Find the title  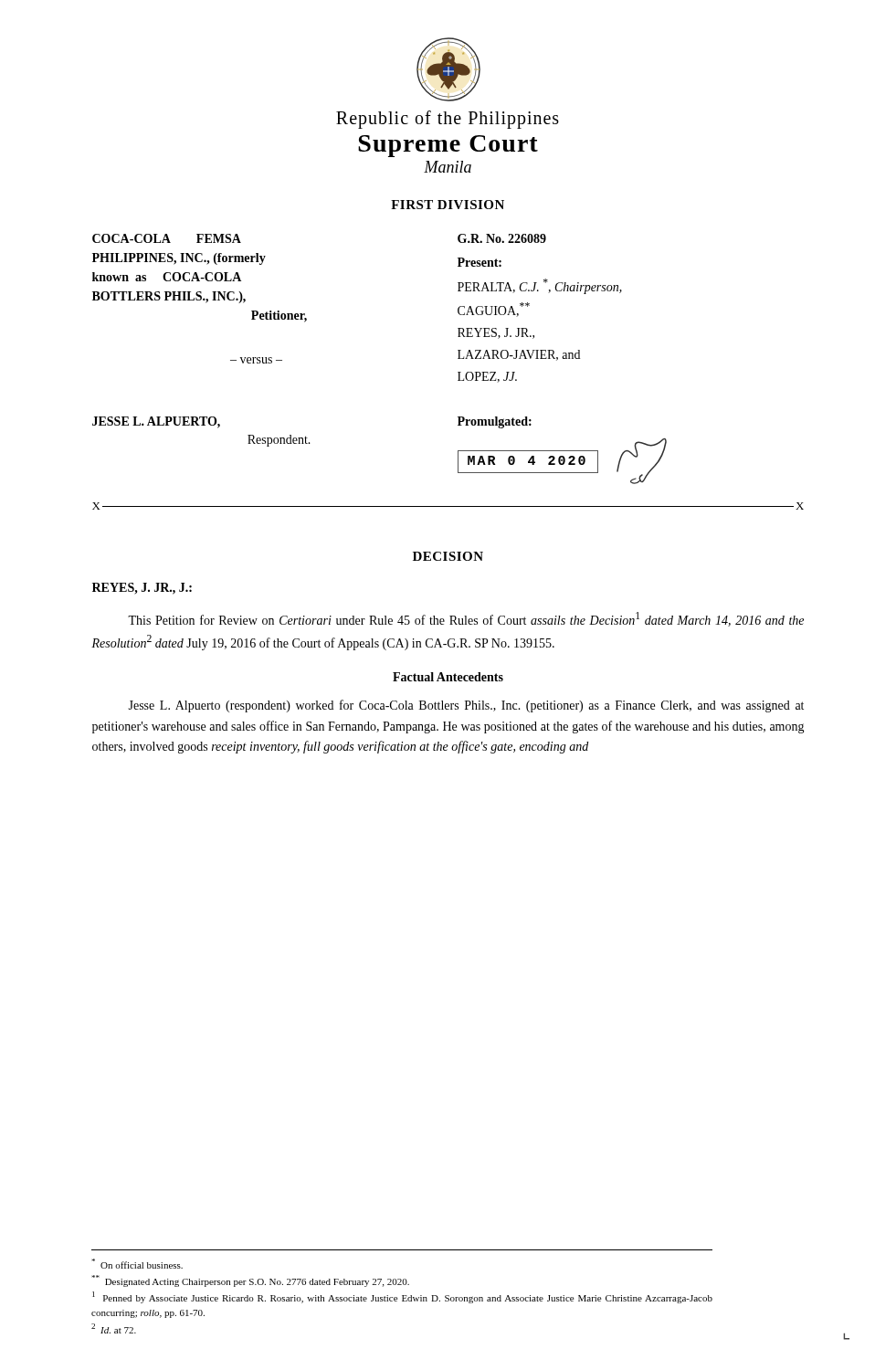[448, 142]
